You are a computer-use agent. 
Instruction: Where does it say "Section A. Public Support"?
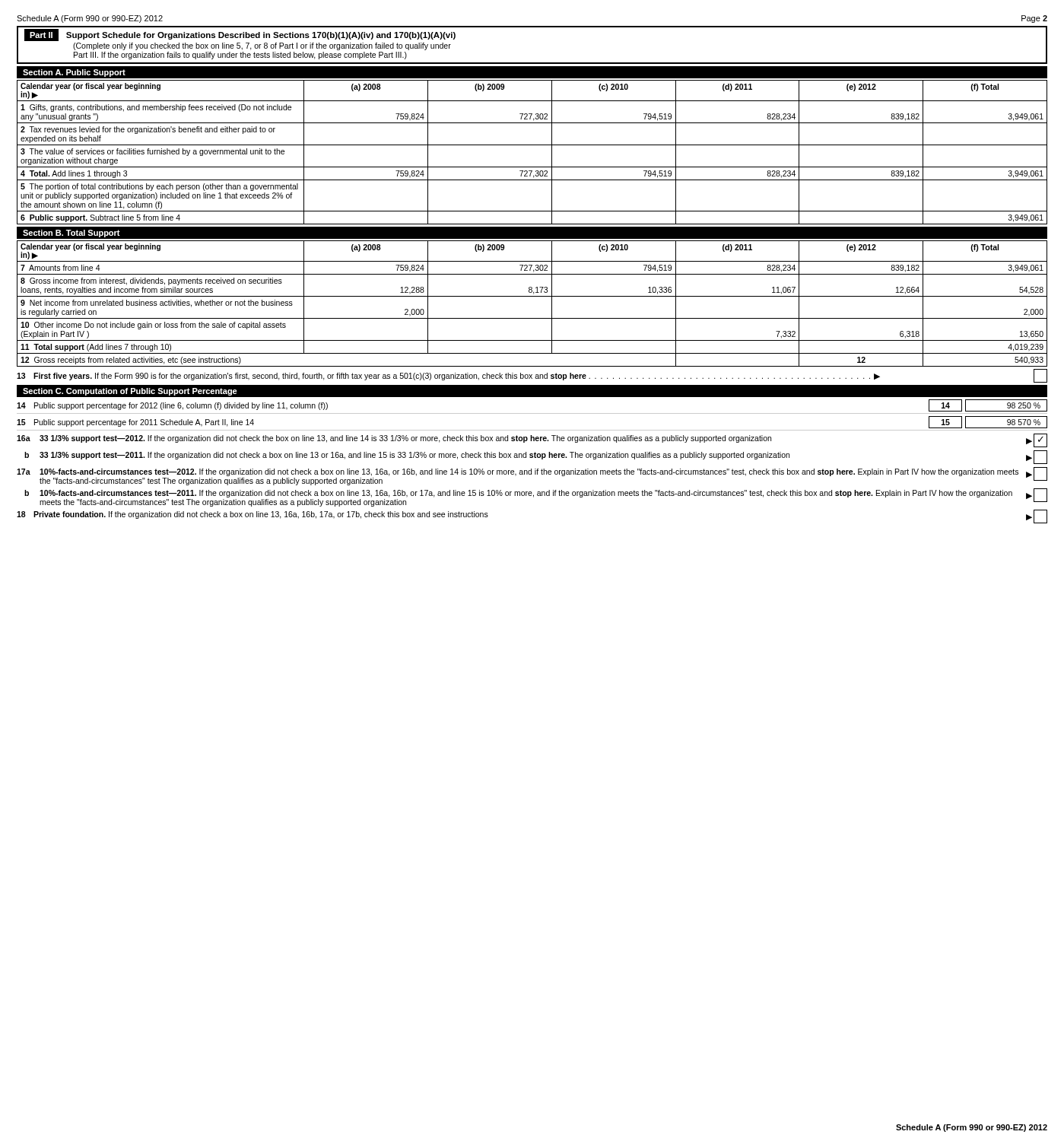tap(74, 72)
